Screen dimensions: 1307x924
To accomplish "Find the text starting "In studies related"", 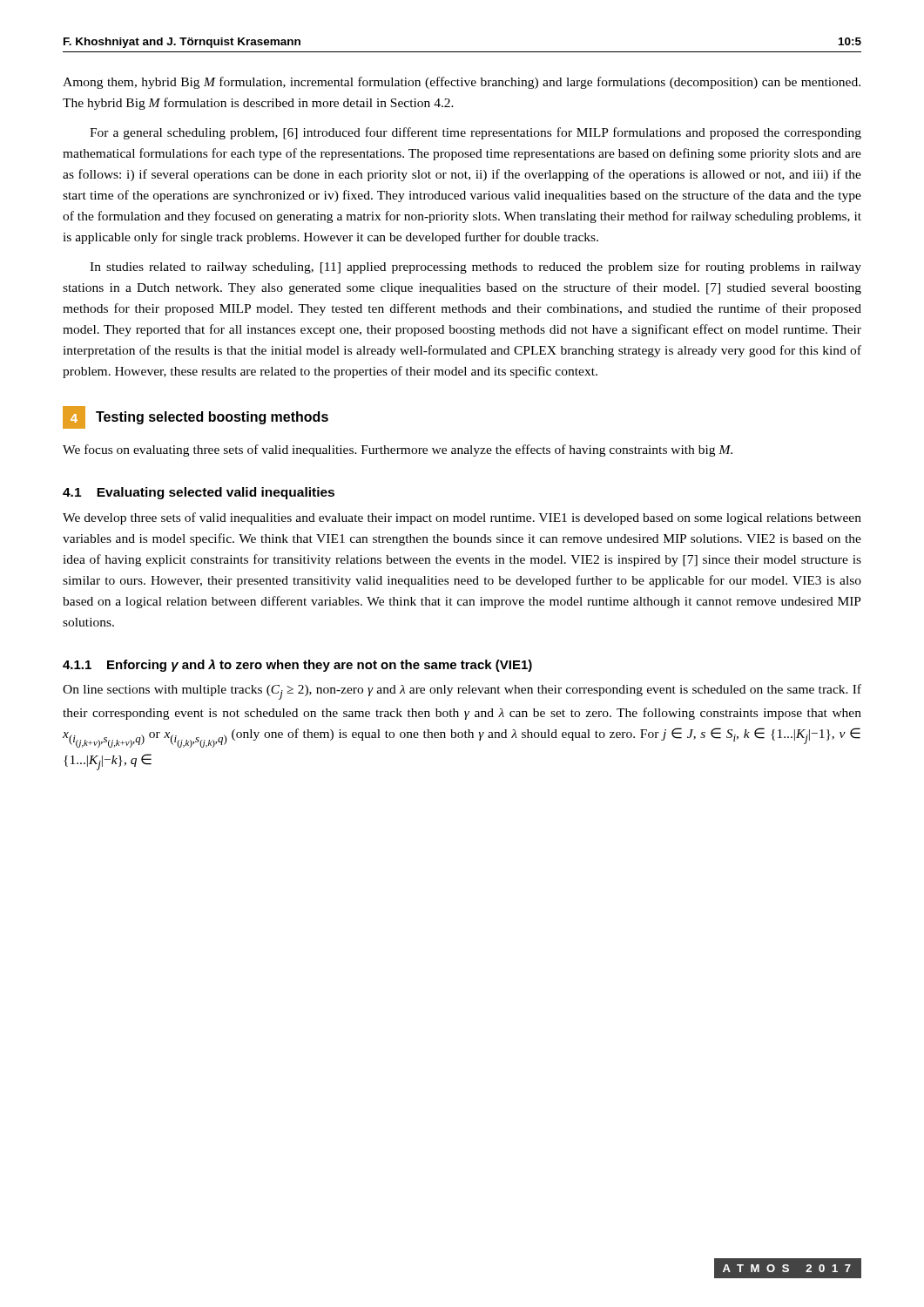I will coord(462,319).
